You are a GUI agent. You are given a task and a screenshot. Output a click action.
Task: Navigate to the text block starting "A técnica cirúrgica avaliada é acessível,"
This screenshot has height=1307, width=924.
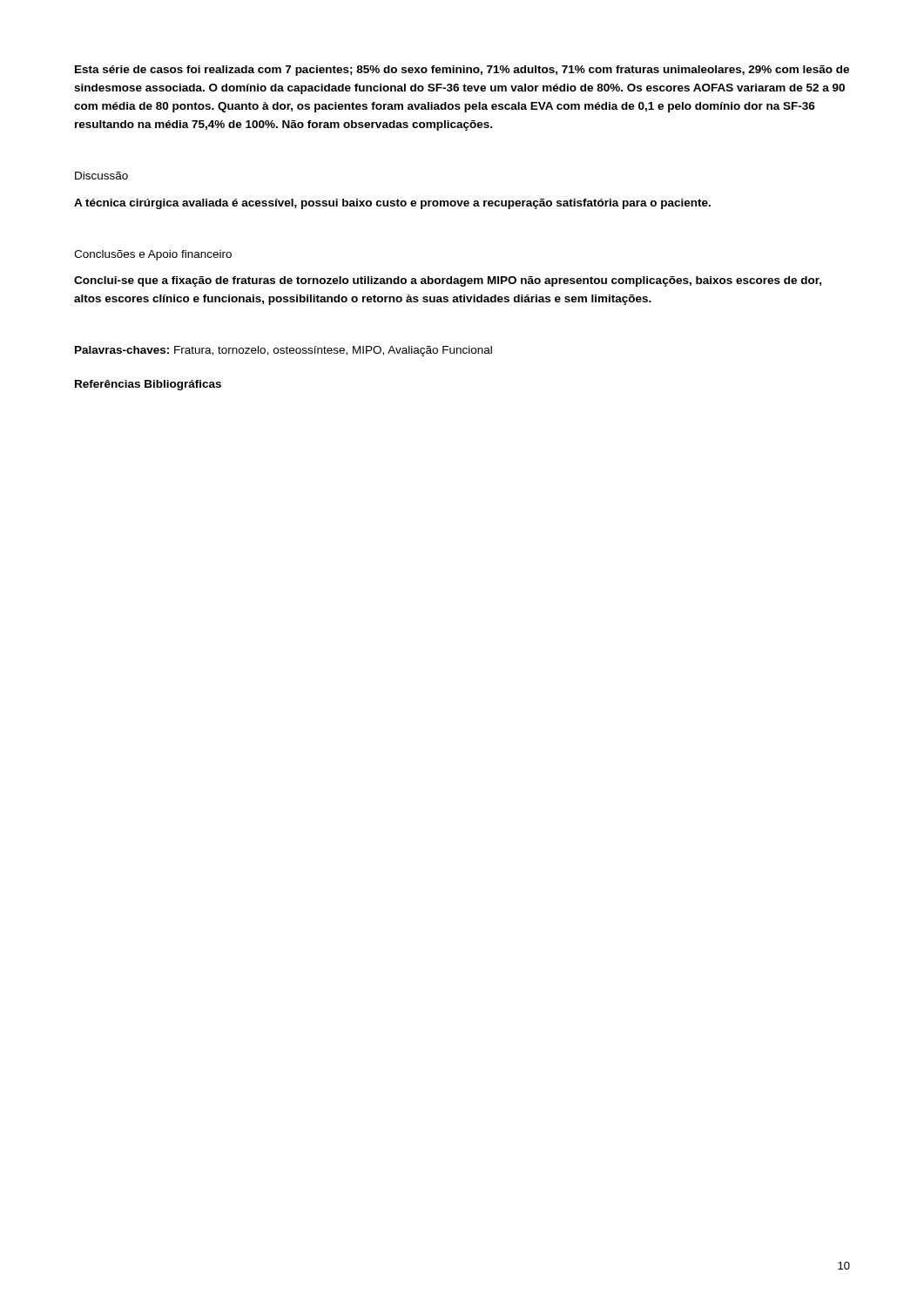pos(393,202)
